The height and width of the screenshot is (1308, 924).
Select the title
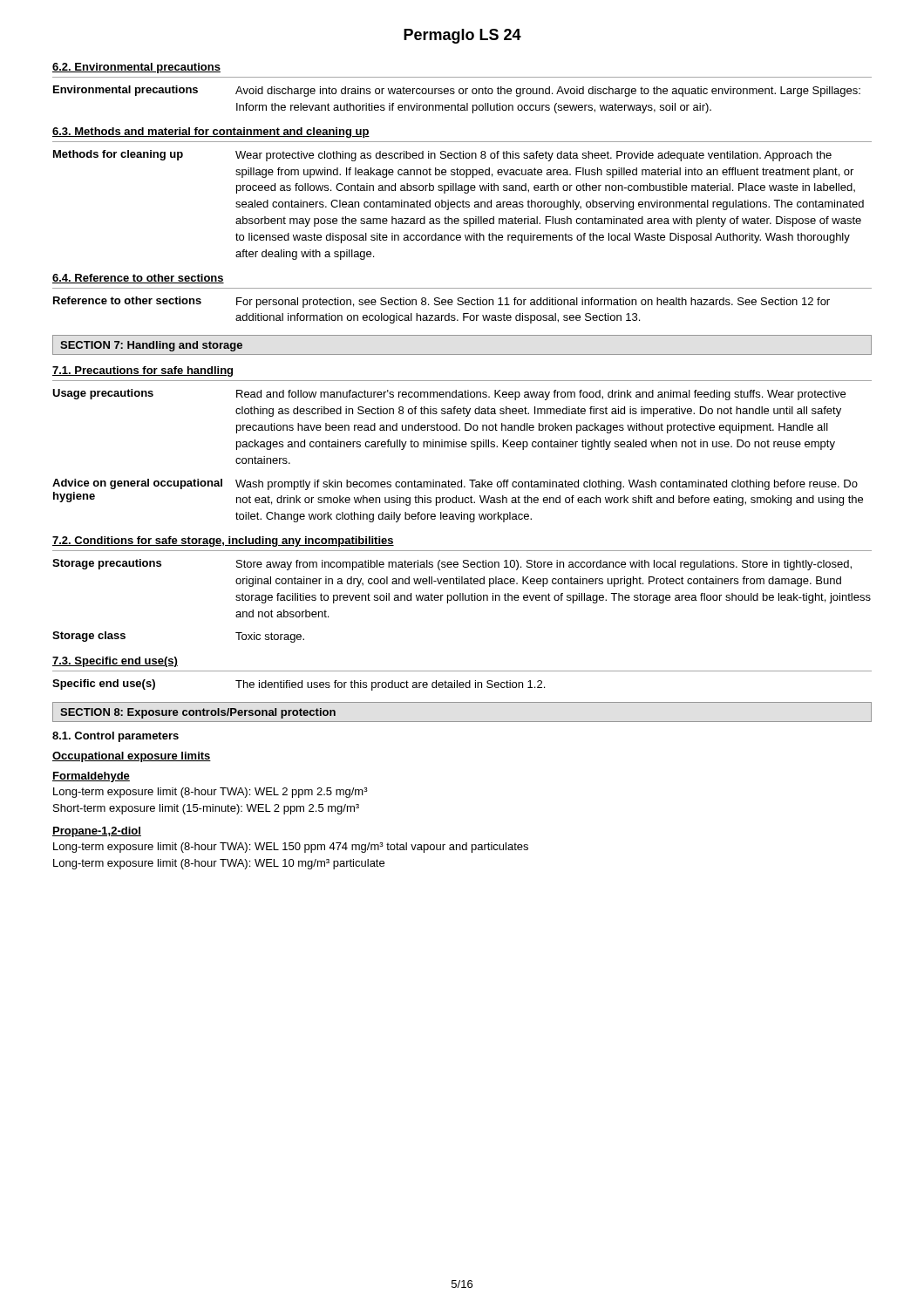[x=462, y=35]
